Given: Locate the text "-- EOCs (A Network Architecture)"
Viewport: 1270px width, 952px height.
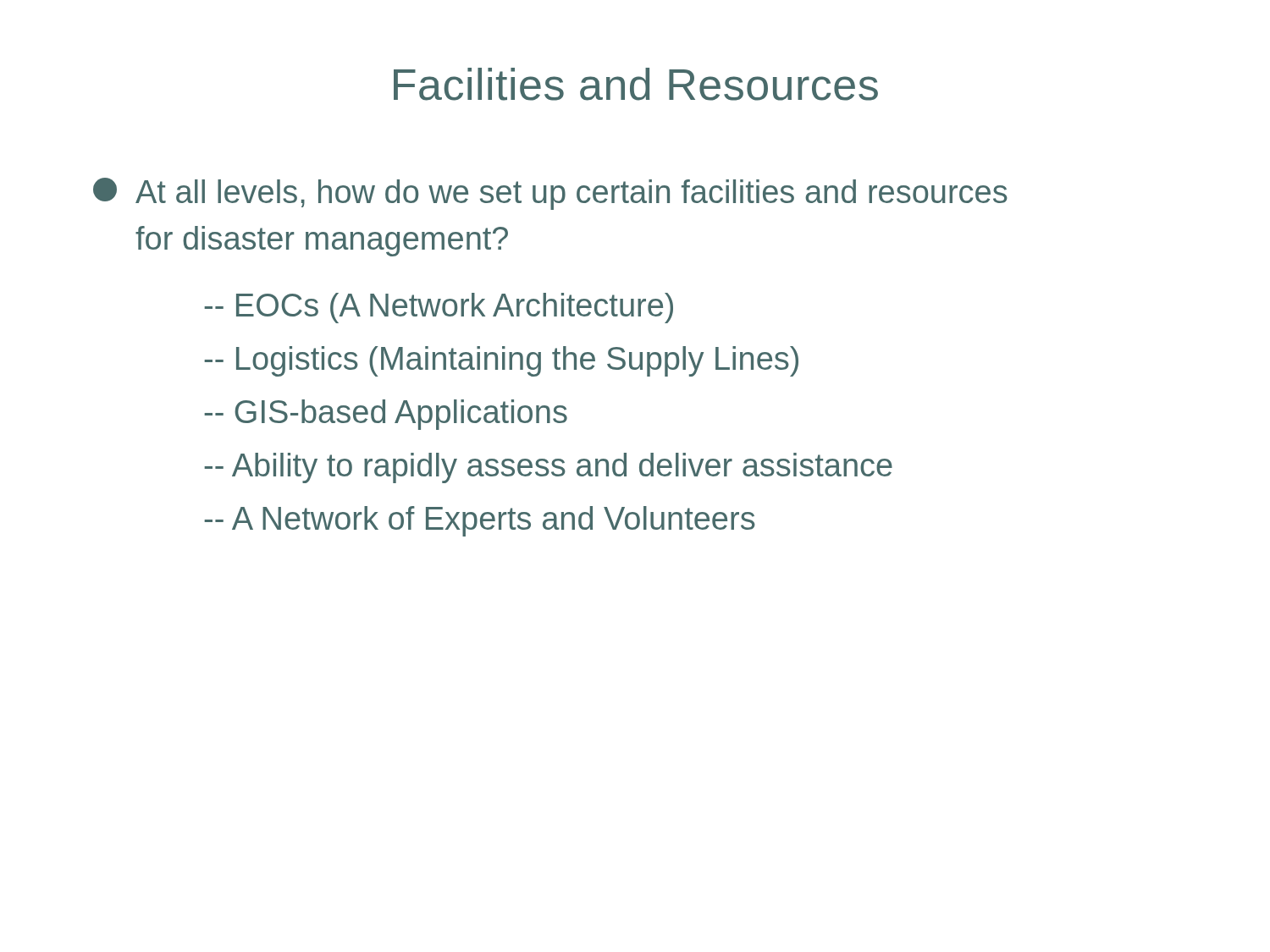Looking at the screenshot, I should tap(439, 306).
